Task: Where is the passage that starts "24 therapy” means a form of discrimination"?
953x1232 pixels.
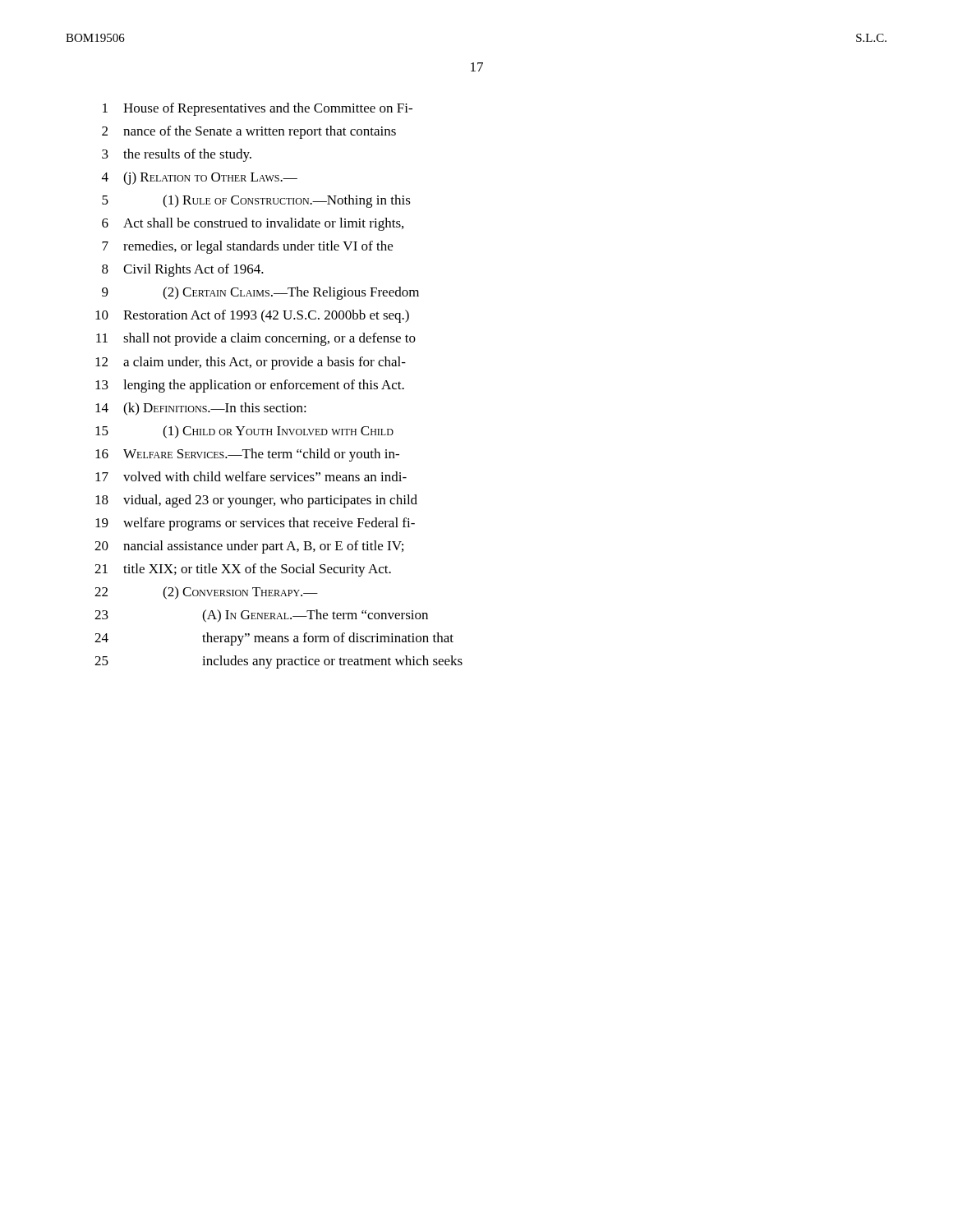Action: [x=274, y=639]
